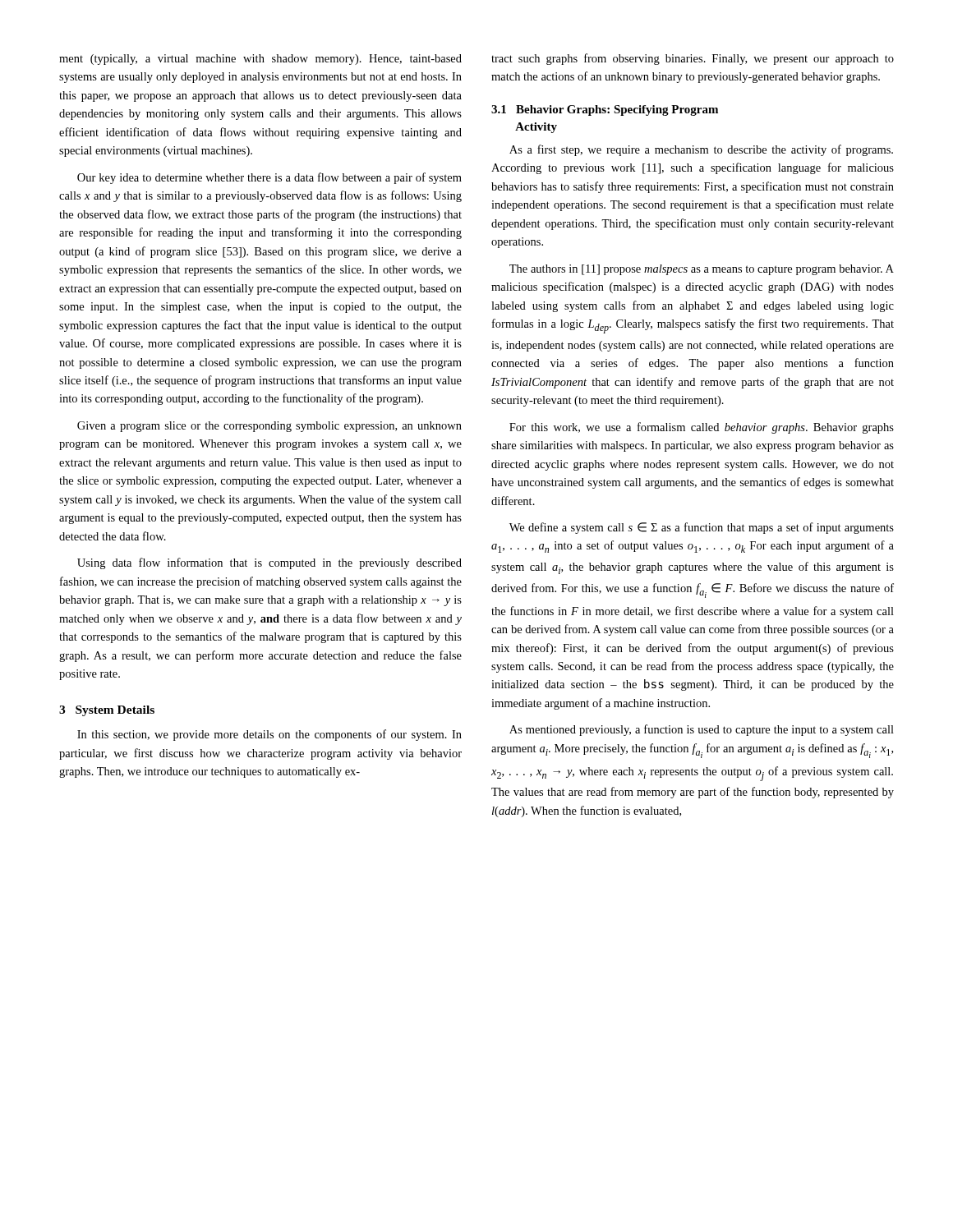Select the section header that reads "3 System Details"

[107, 711]
